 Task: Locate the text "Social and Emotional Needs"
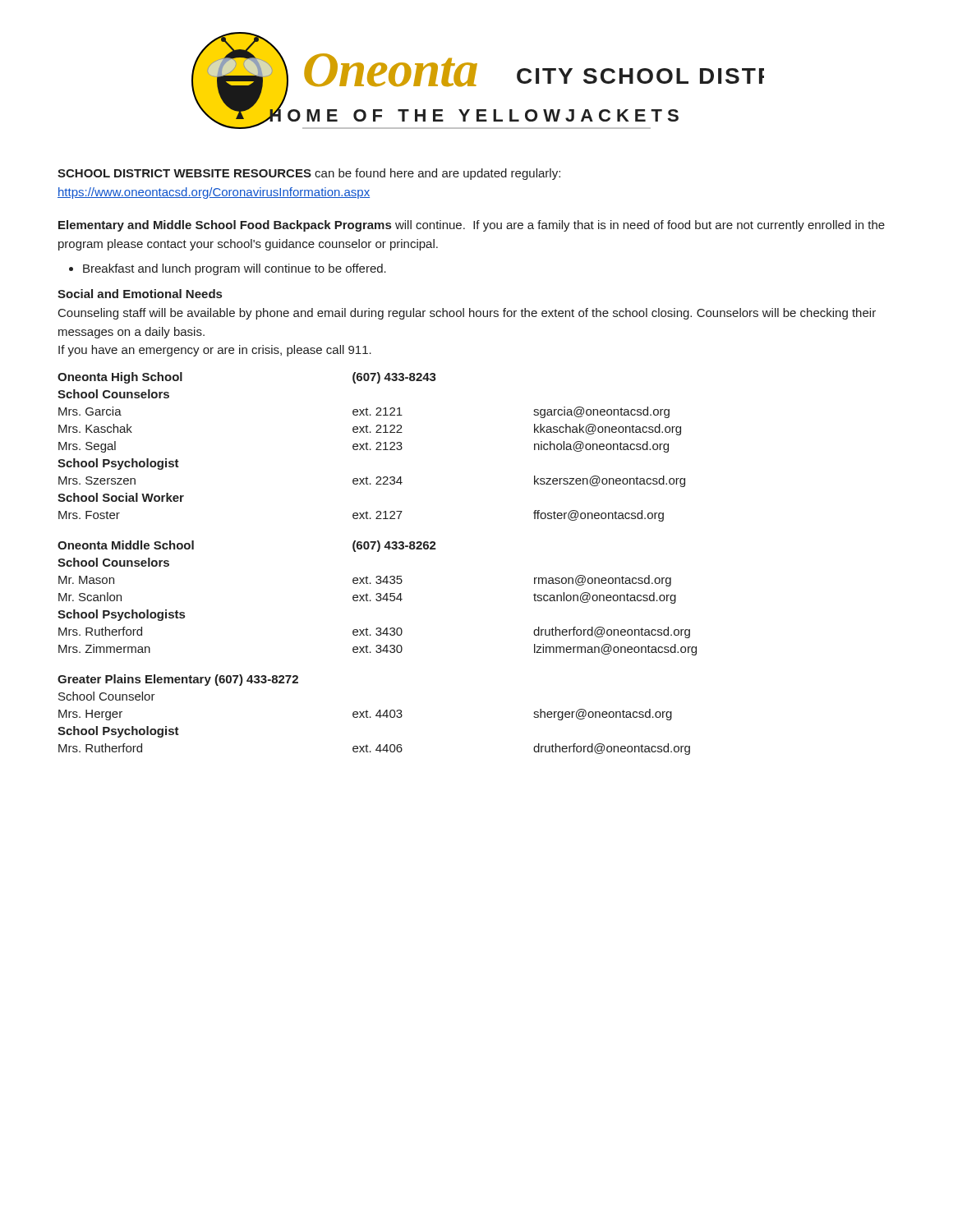coord(140,294)
